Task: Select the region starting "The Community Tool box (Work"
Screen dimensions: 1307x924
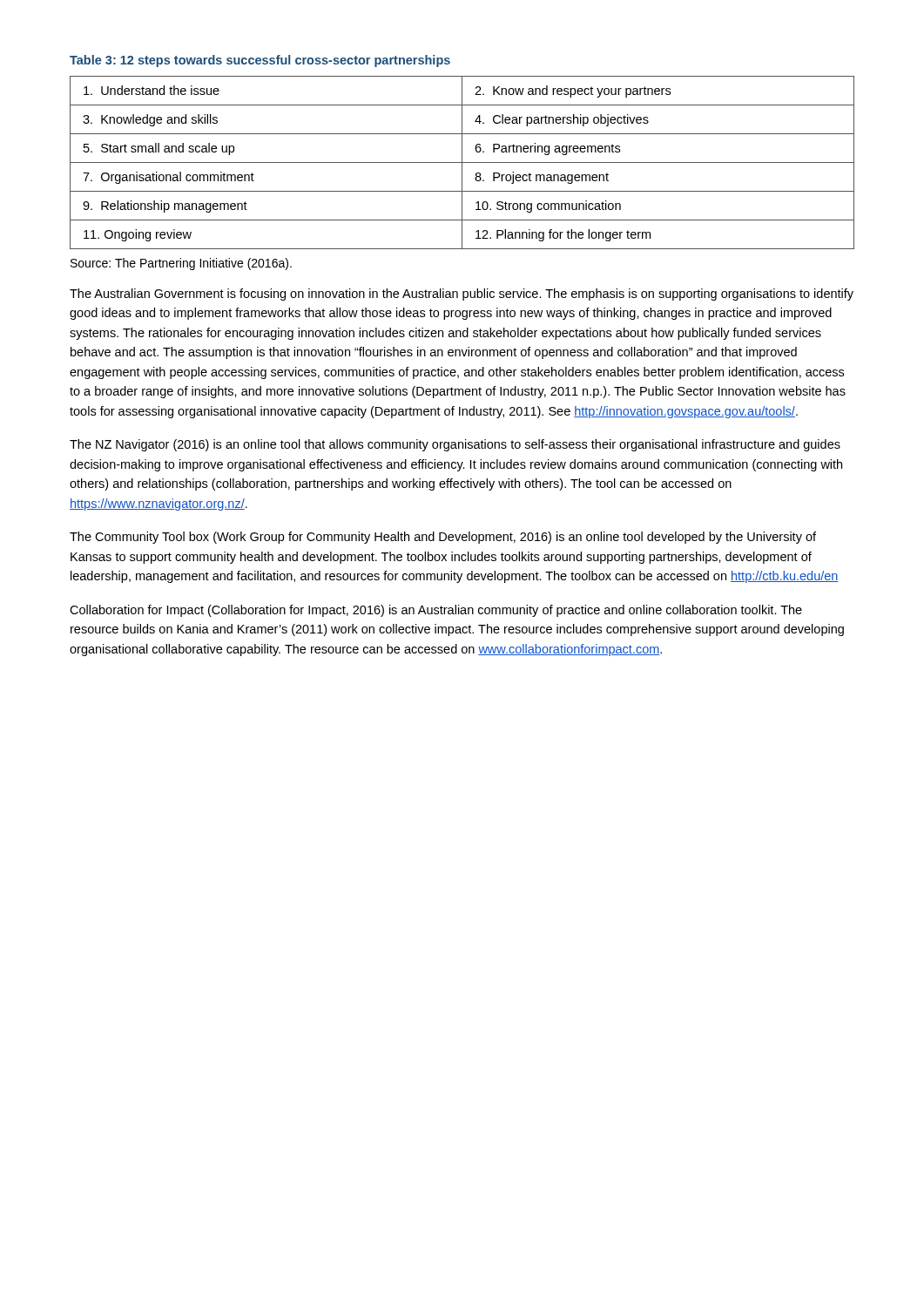Action: (454, 556)
